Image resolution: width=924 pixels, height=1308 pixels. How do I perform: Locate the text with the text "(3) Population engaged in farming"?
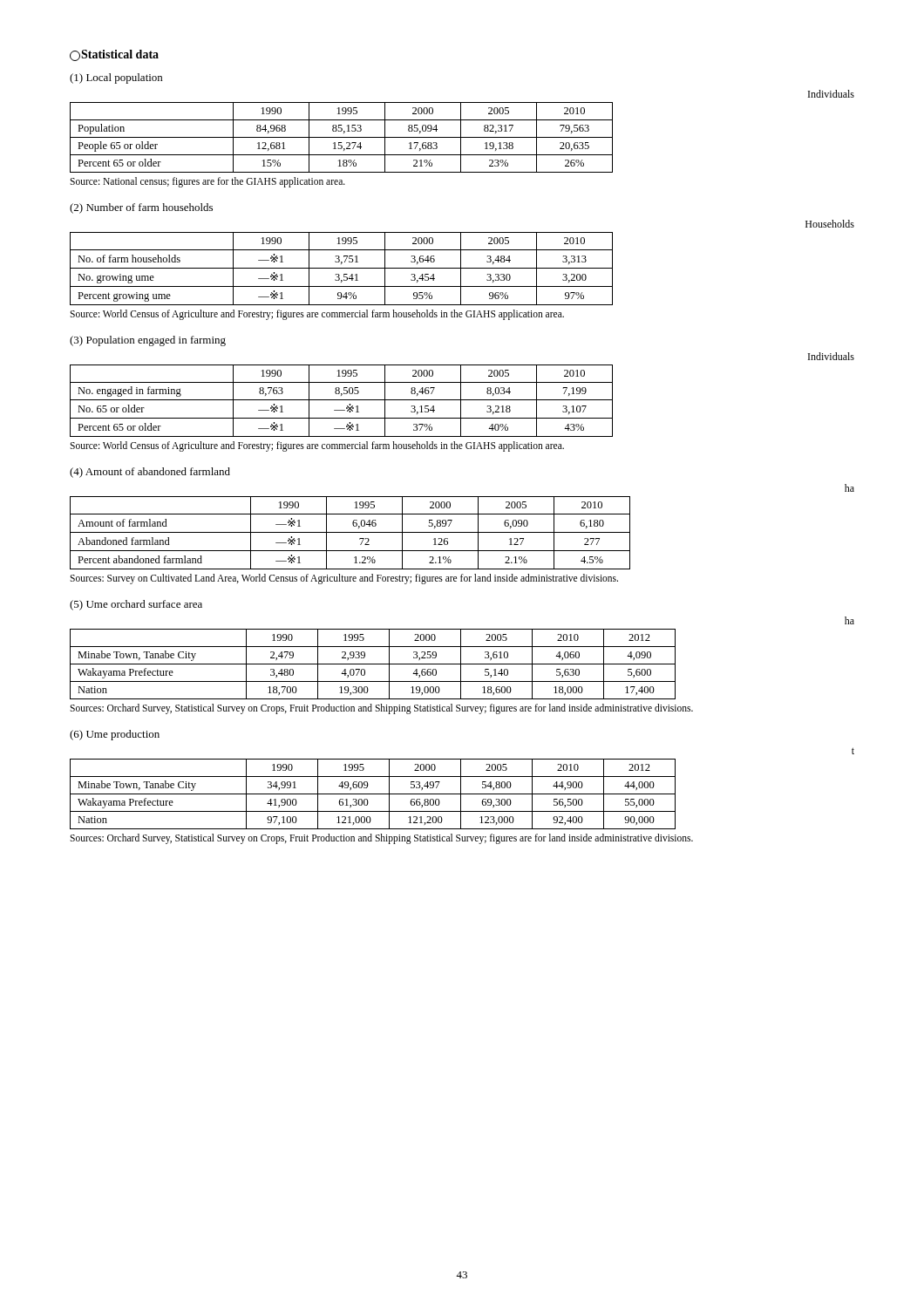point(148,340)
